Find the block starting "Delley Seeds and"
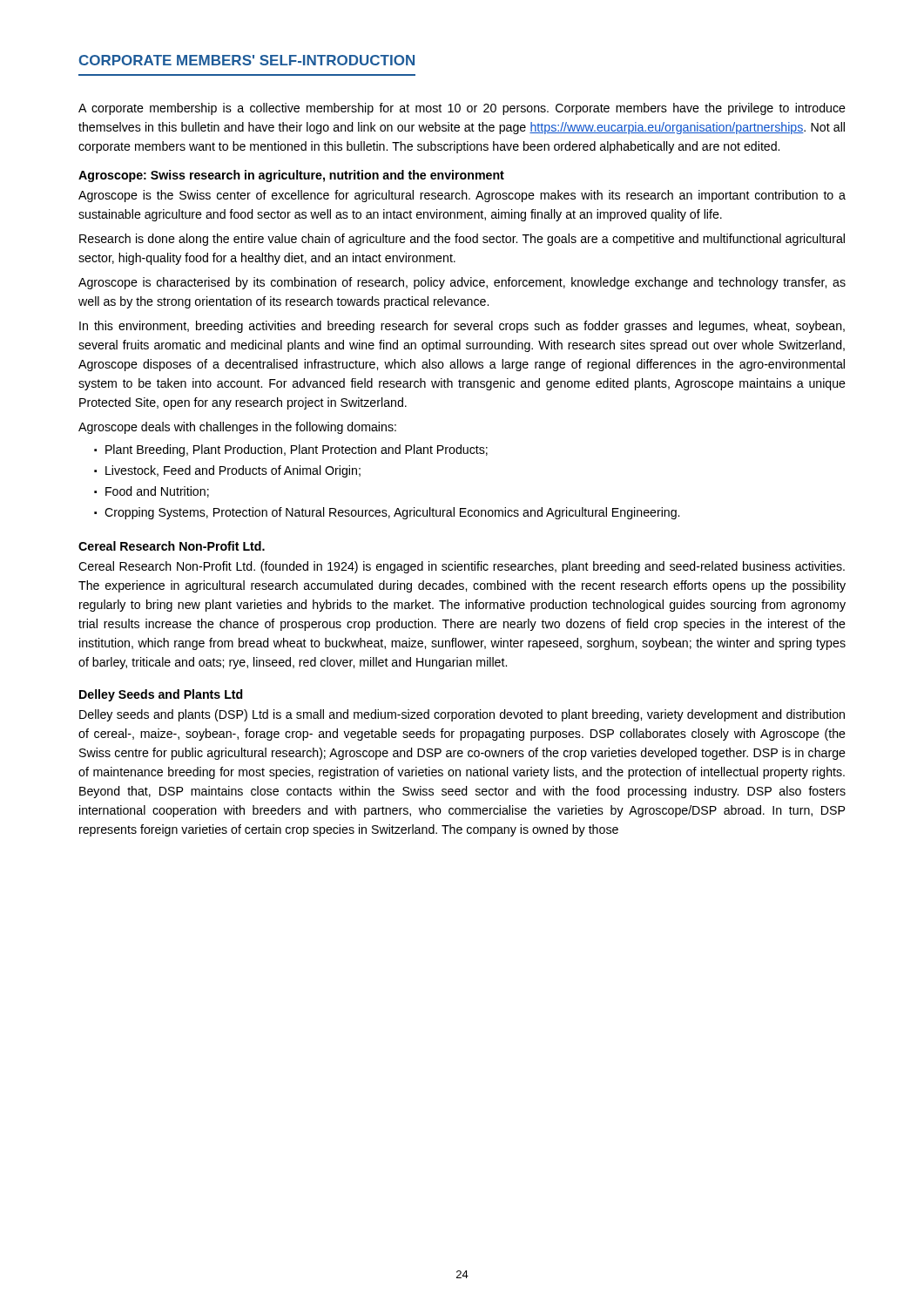924x1307 pixels. click(161, 694)
